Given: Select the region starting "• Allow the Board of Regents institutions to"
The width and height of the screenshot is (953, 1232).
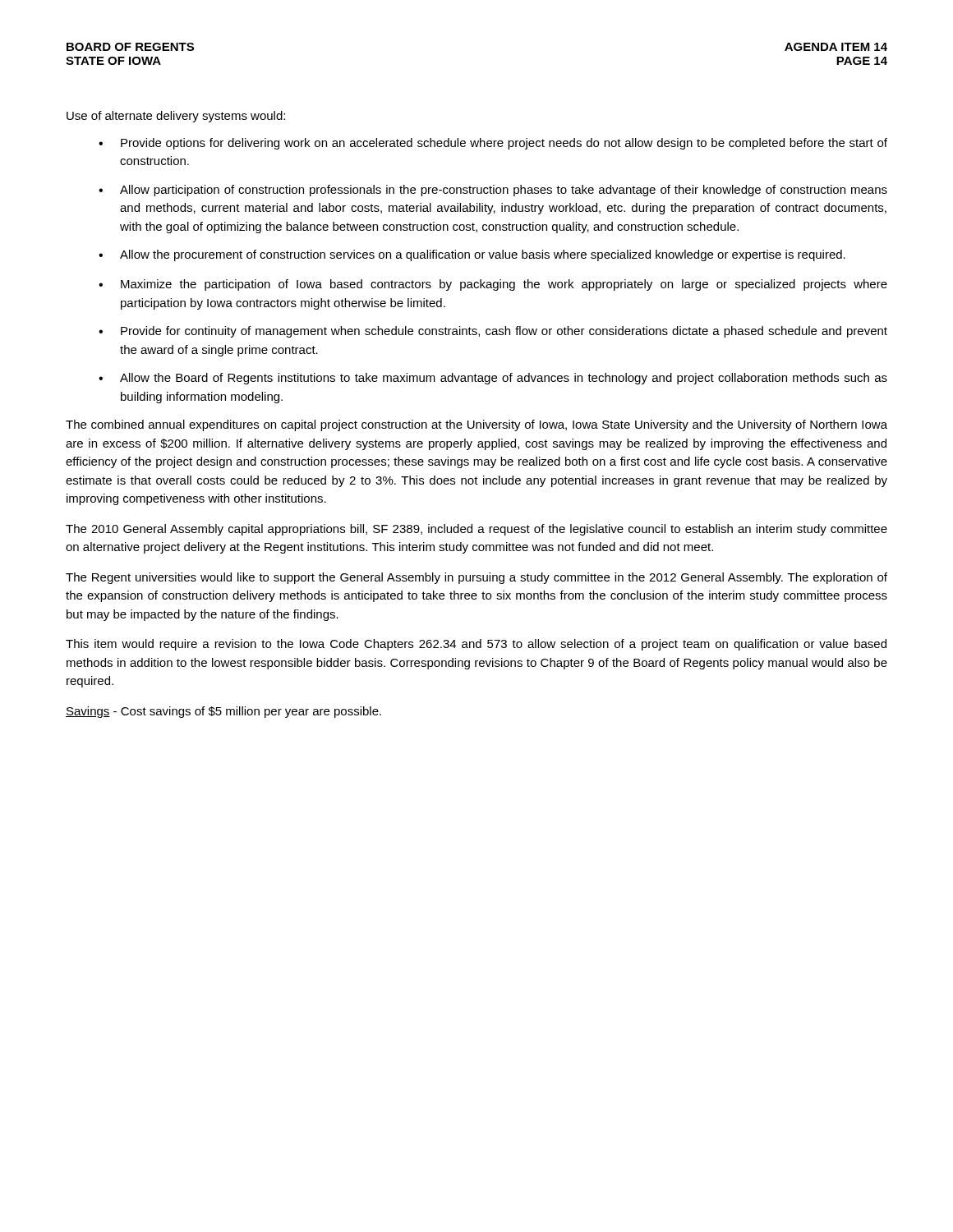Looking at the screenshot, I should click(493, 387).
